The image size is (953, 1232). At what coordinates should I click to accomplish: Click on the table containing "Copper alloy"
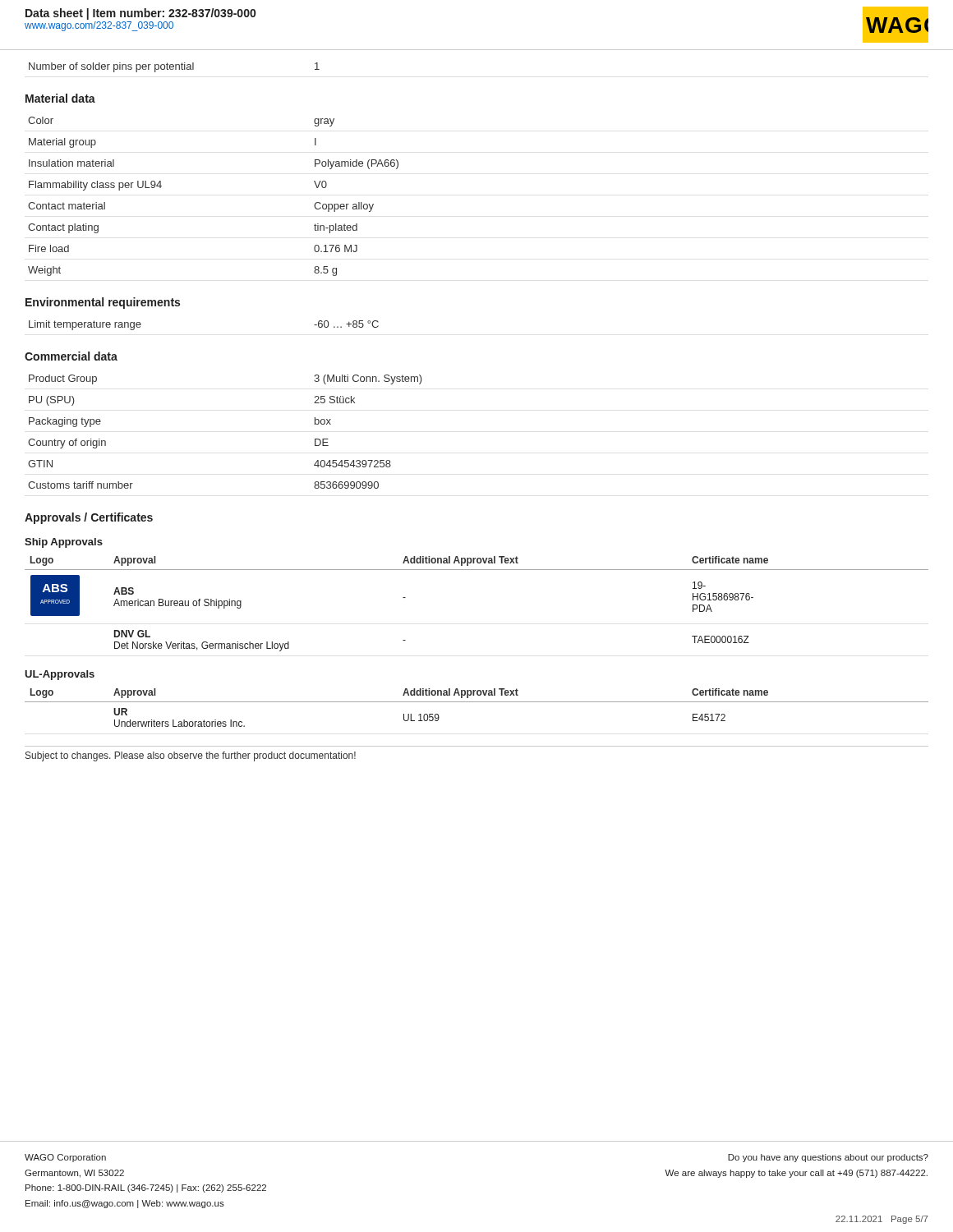(476, 195)
